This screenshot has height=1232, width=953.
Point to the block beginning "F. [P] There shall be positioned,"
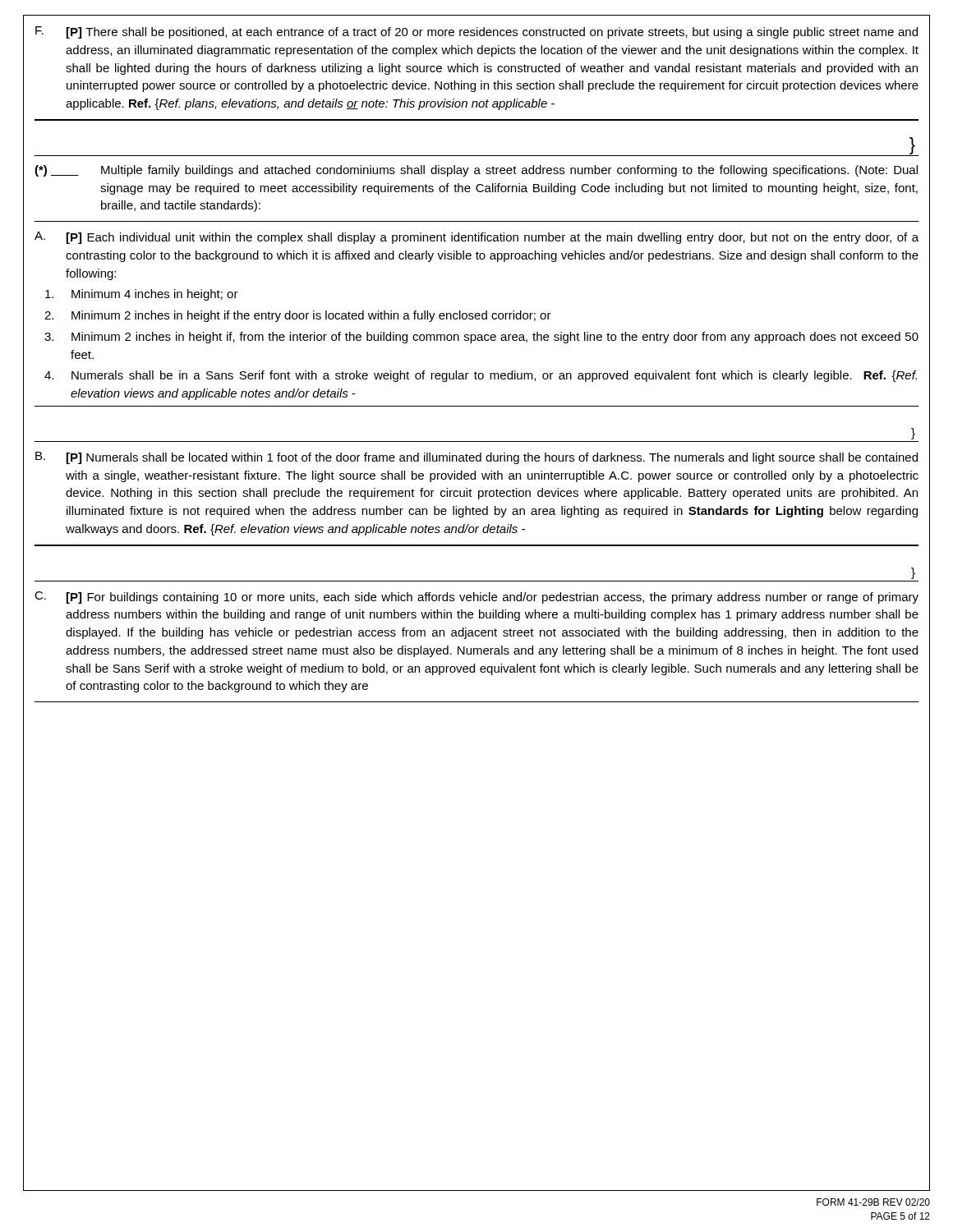[476, 68]
